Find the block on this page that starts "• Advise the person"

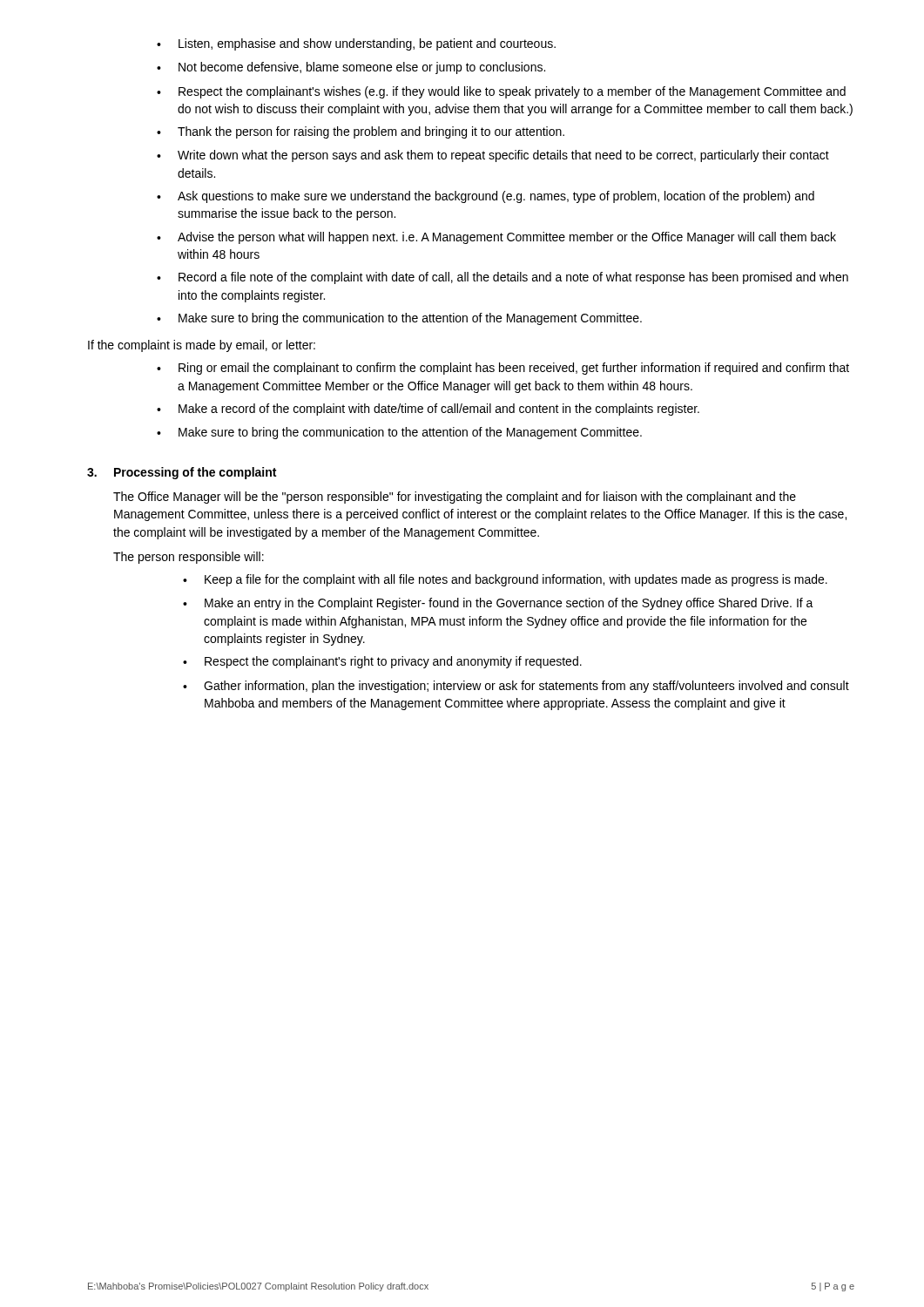click(x=506, y=246)
